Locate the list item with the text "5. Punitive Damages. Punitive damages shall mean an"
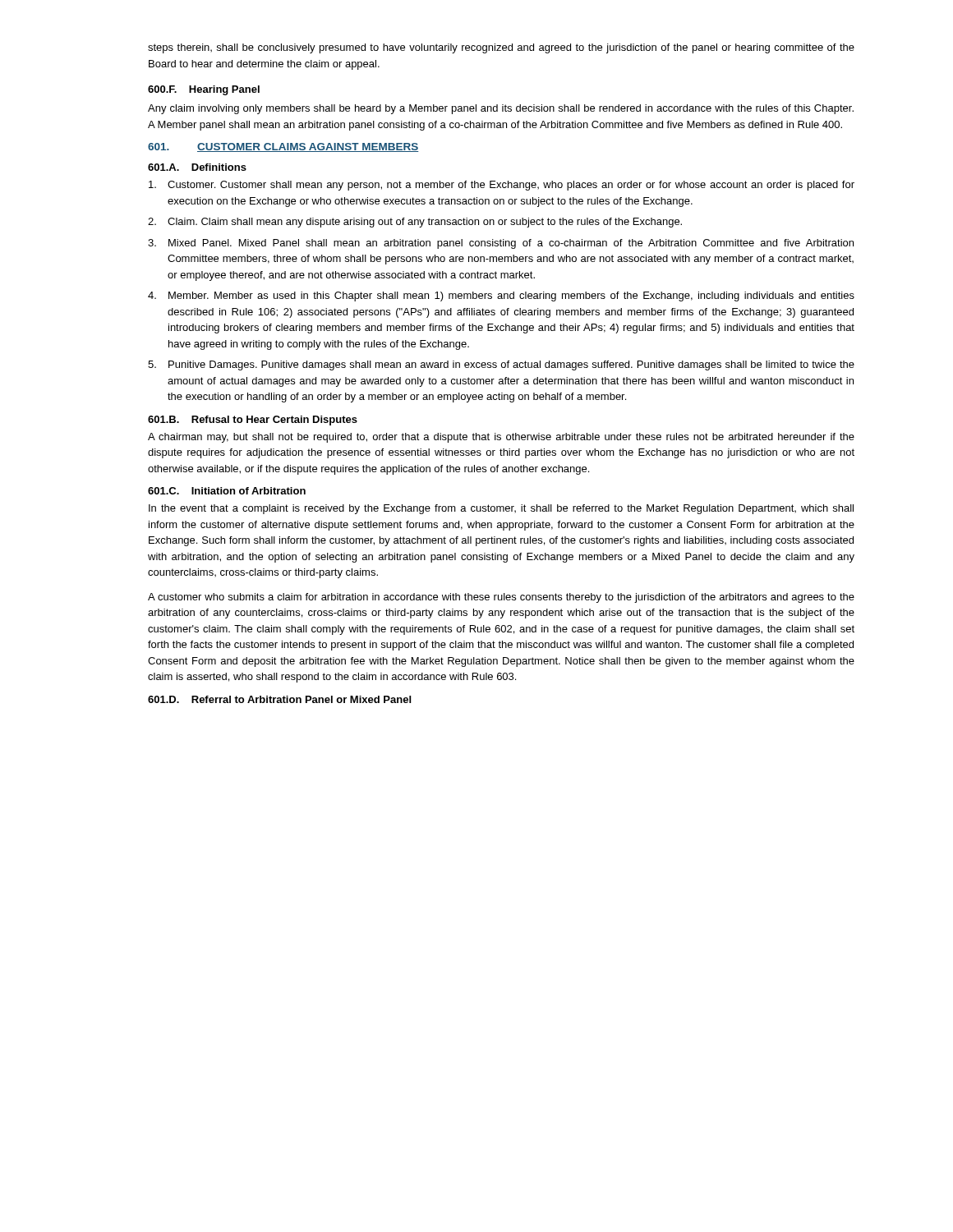The height and width of the screenshot is (1232, 953). (501, 380)
